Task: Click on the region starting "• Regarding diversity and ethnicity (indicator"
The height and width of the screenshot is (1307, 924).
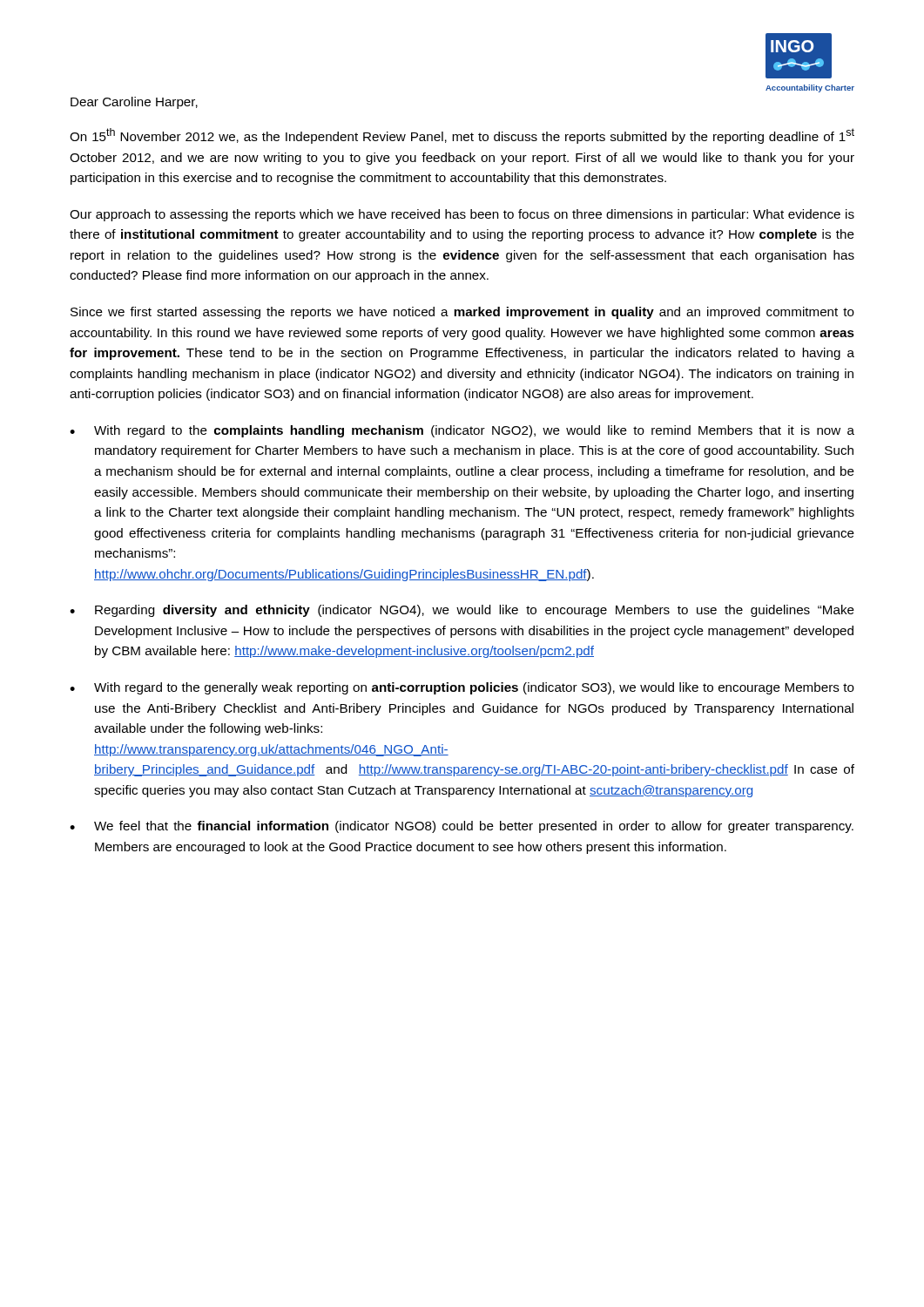Action: [462, 631]
